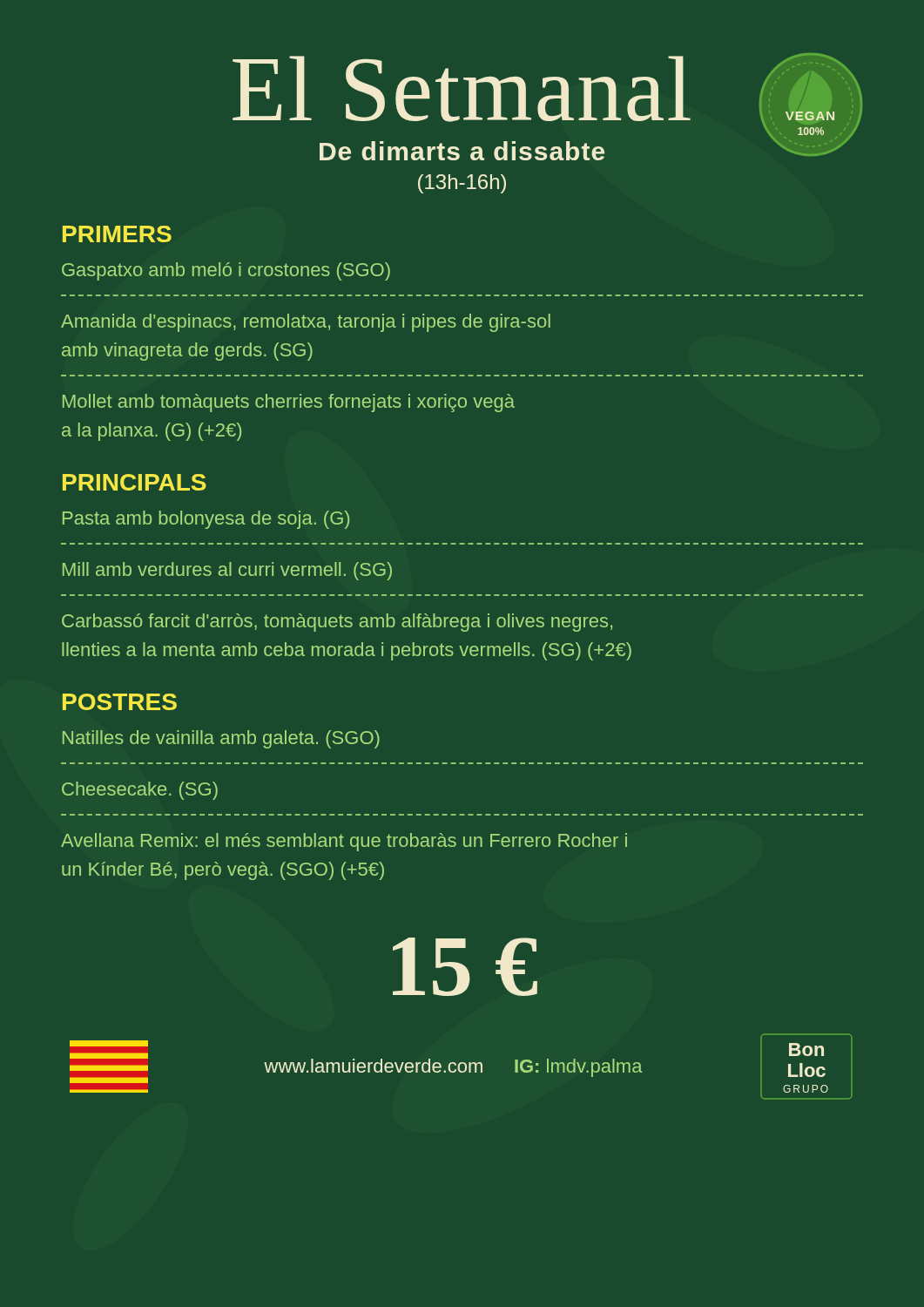Viewport: 924px width, 1307px height.
Task: Click on the element starting "Mill amb verdures al"
Action: click(x=227, y=569)
